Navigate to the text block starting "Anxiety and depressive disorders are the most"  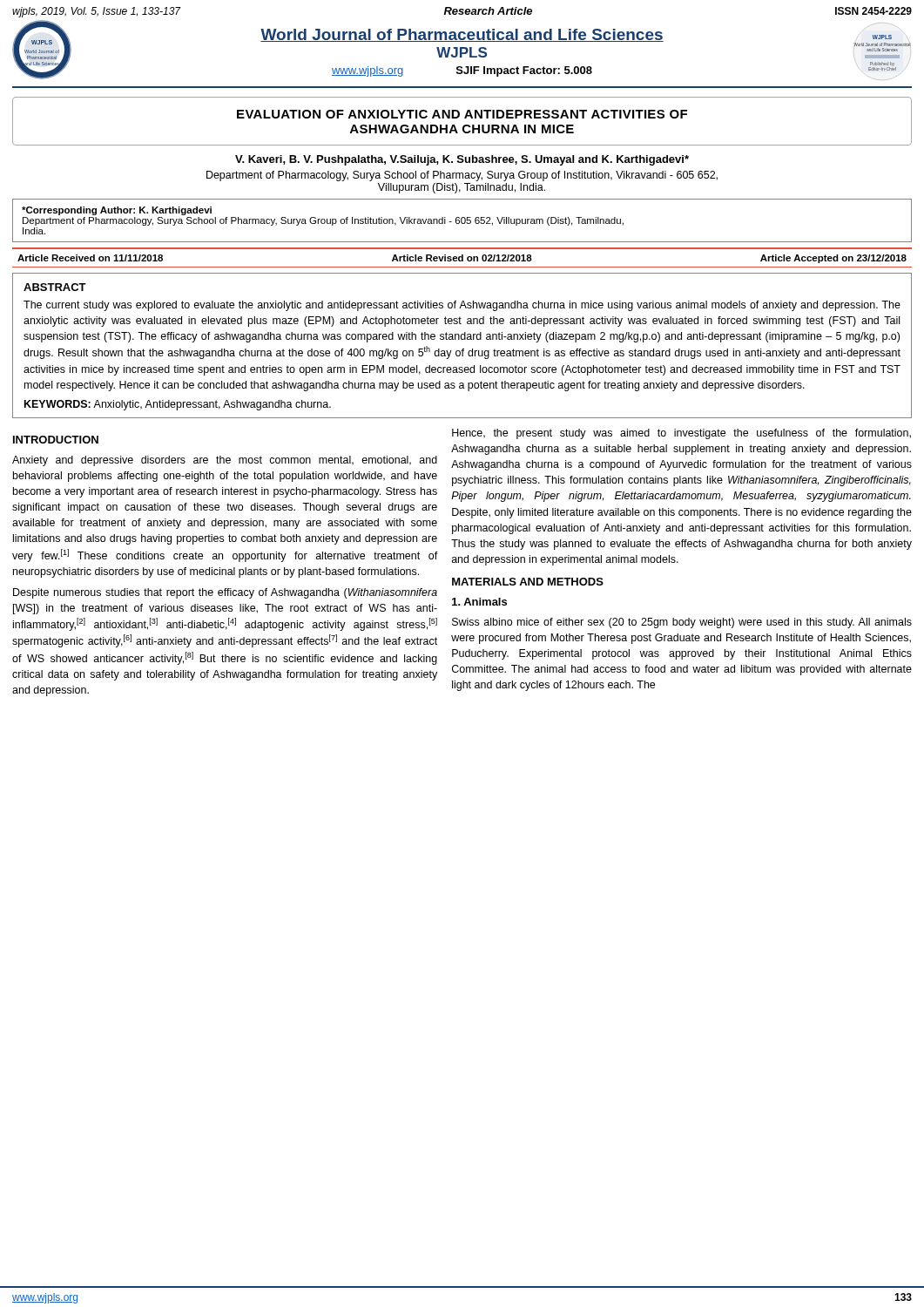click(225, 575)
